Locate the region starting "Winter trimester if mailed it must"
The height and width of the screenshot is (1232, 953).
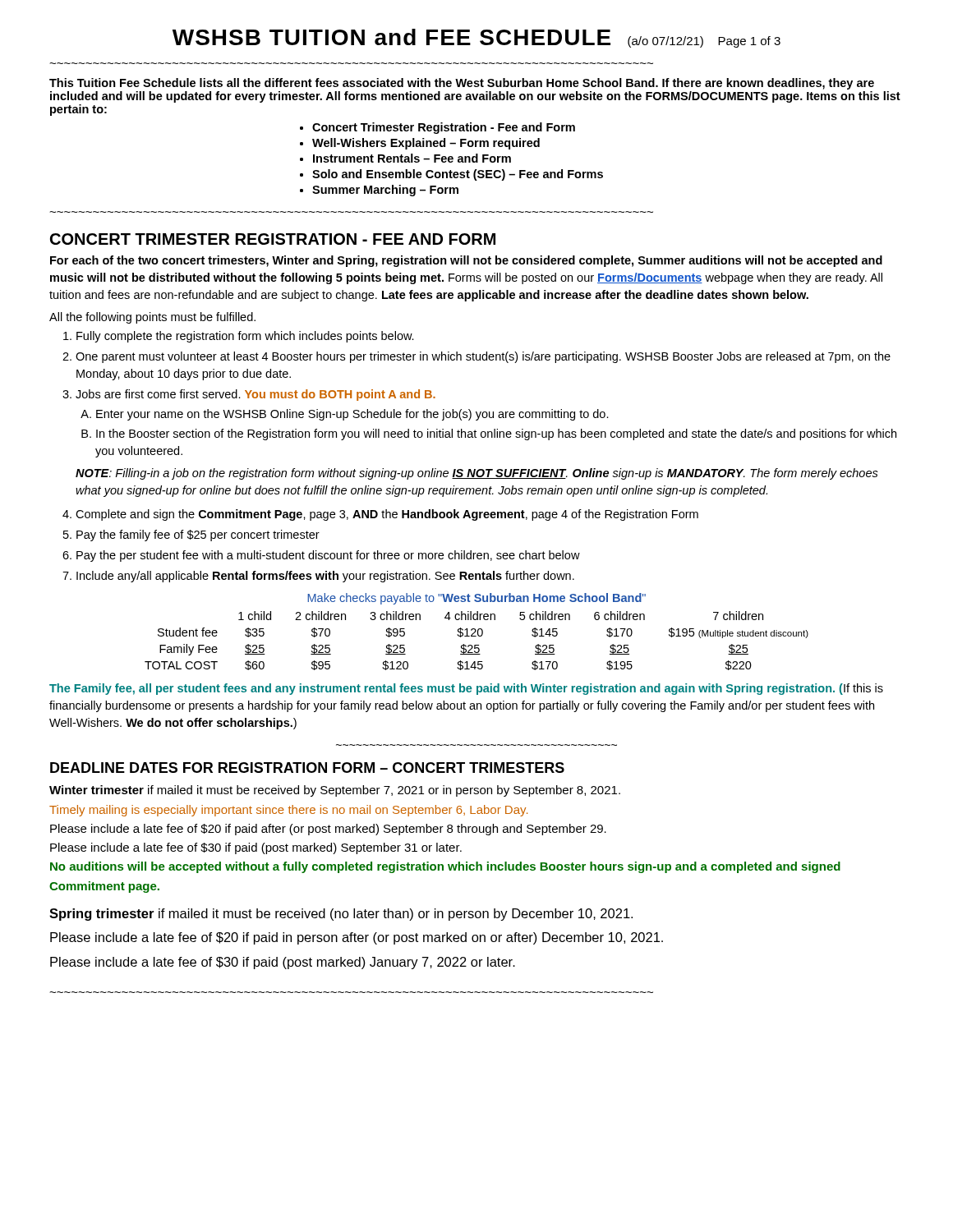(x=445, y=838)
